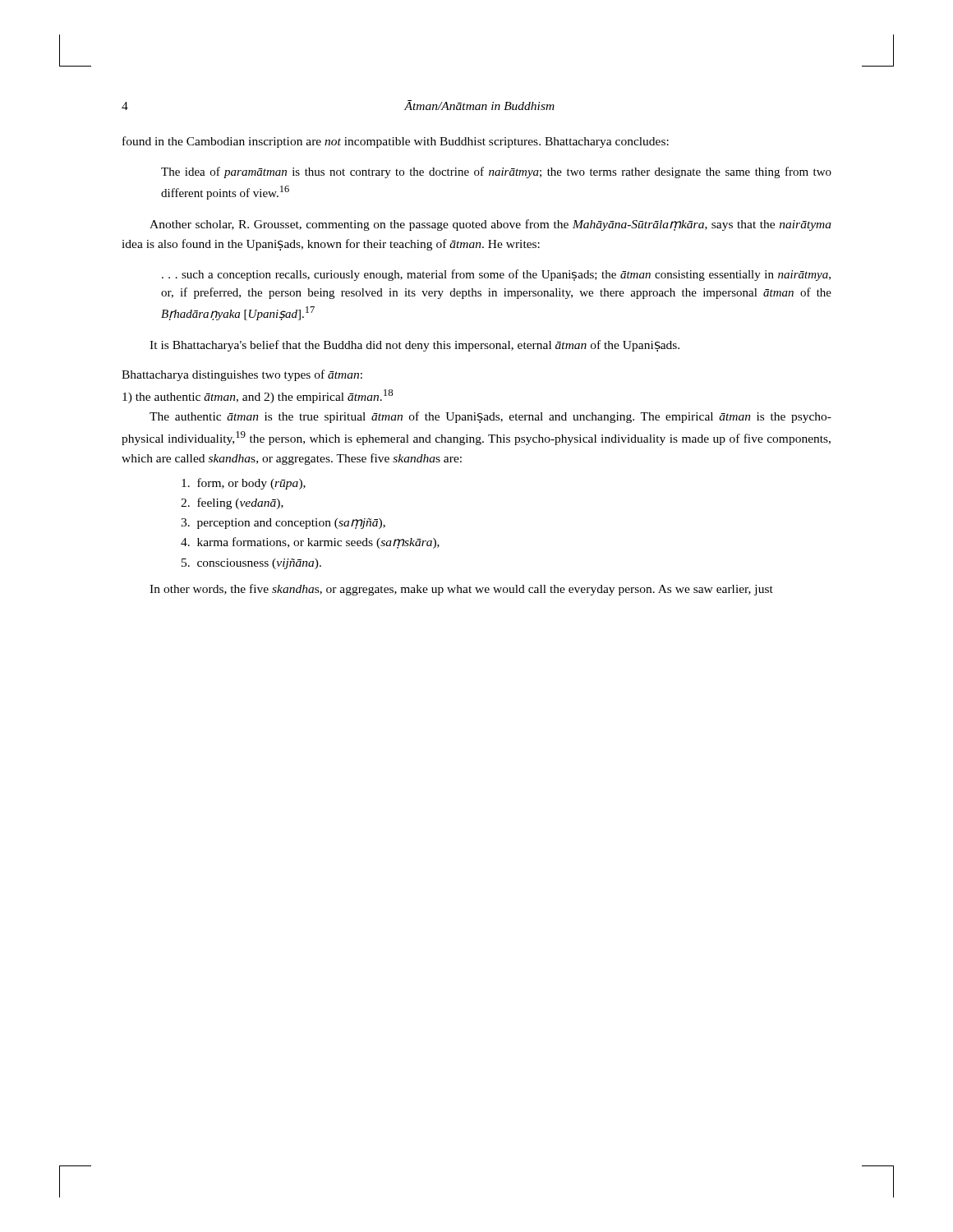Find "form, or body (rūpa)," on this page
Screen dimensions: 1232x953
click(x=243, y=483)
